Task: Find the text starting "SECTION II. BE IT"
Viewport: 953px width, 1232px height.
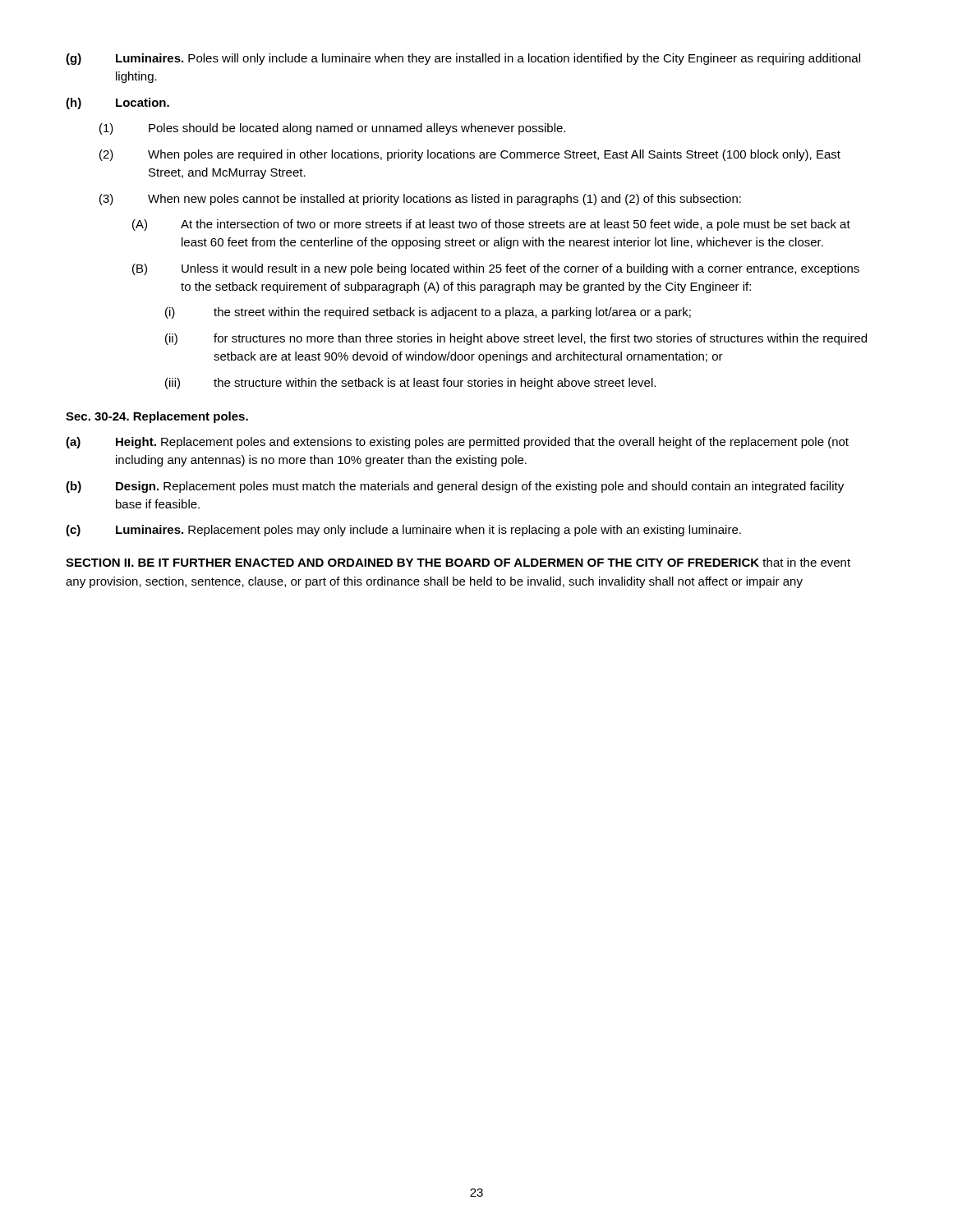Action: pos(458,571)
